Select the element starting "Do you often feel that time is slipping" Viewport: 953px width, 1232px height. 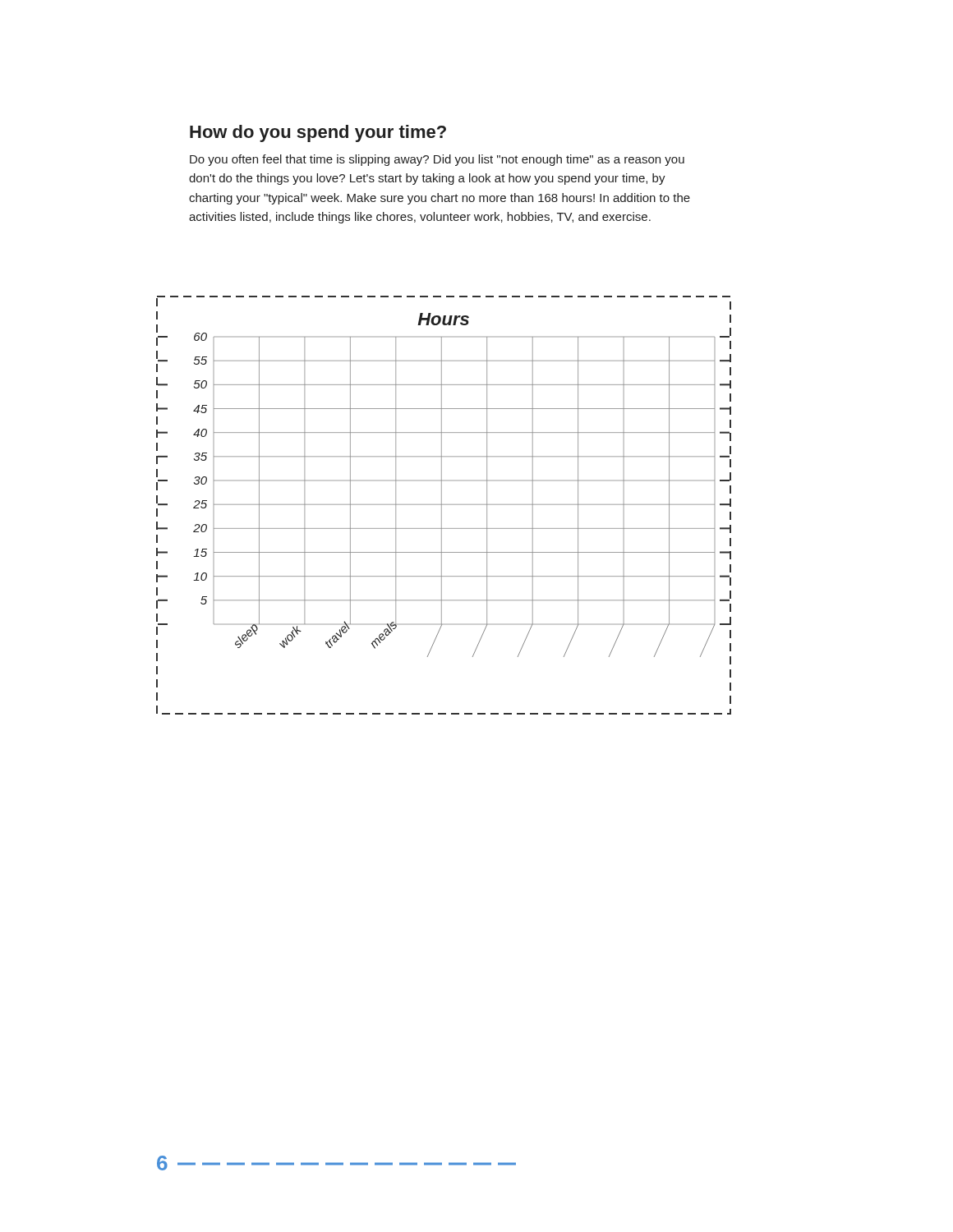click(440, 188)
